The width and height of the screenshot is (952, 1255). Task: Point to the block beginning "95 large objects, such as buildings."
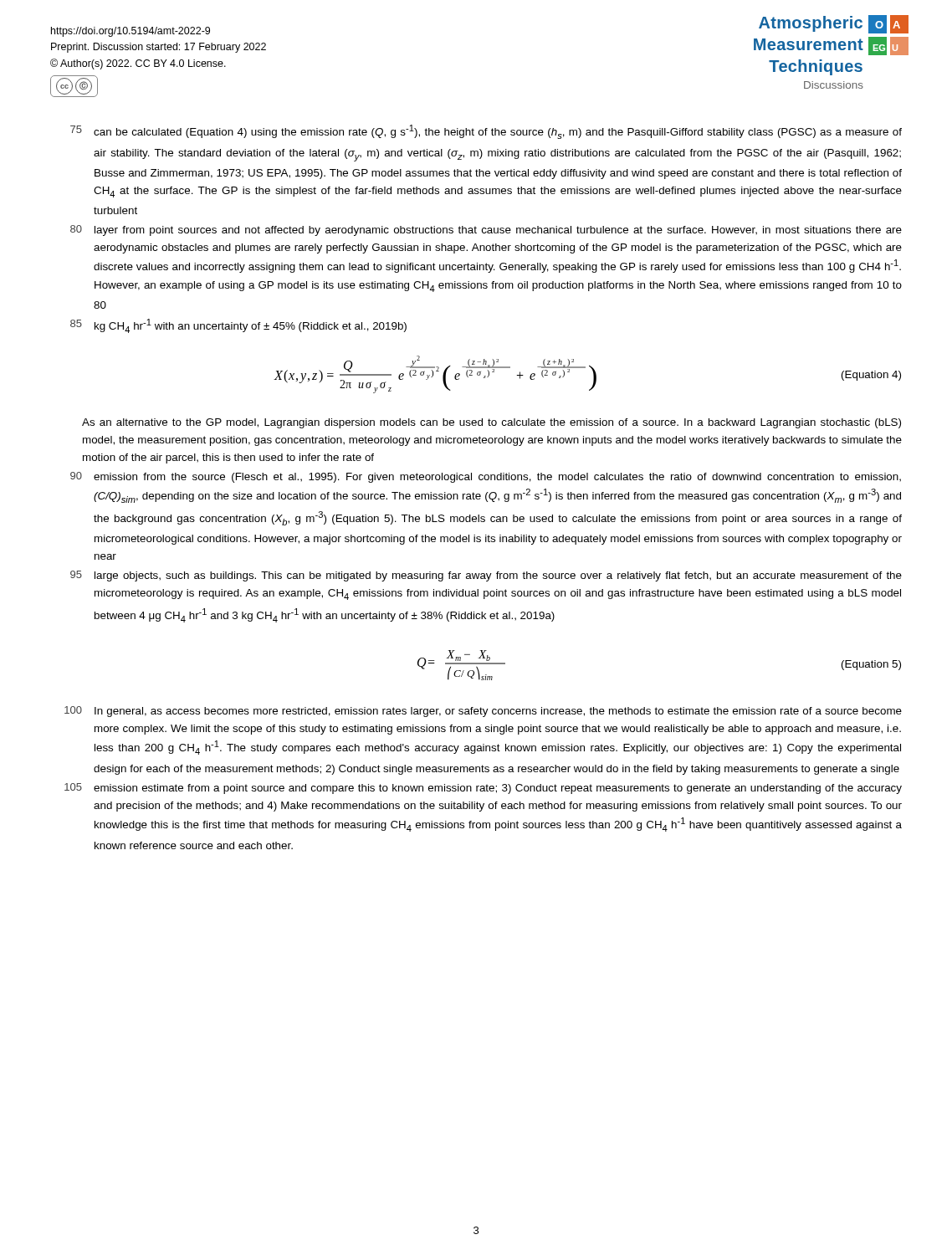(476, 597)
